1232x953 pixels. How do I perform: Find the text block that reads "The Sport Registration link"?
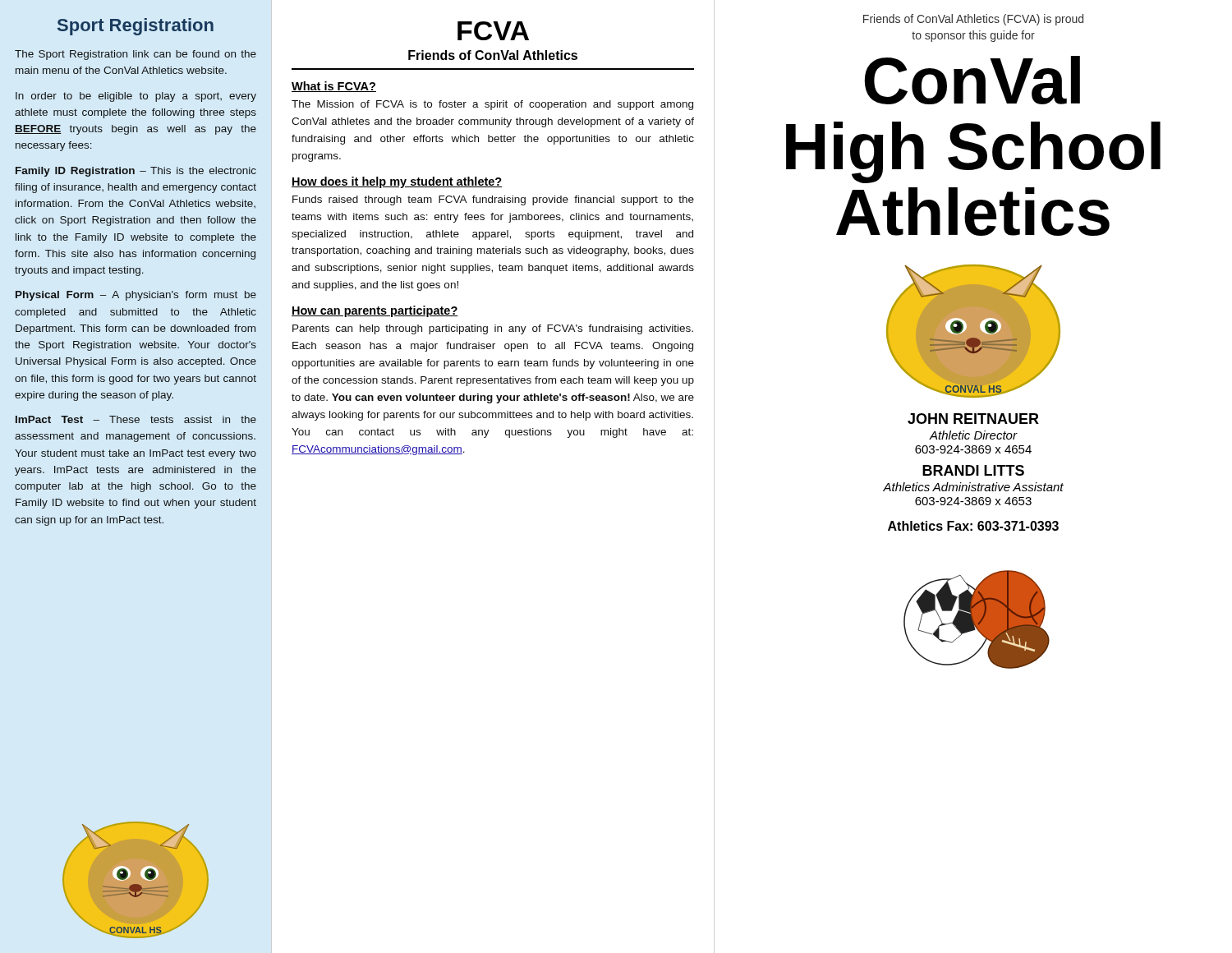click(x=136, y=62)
